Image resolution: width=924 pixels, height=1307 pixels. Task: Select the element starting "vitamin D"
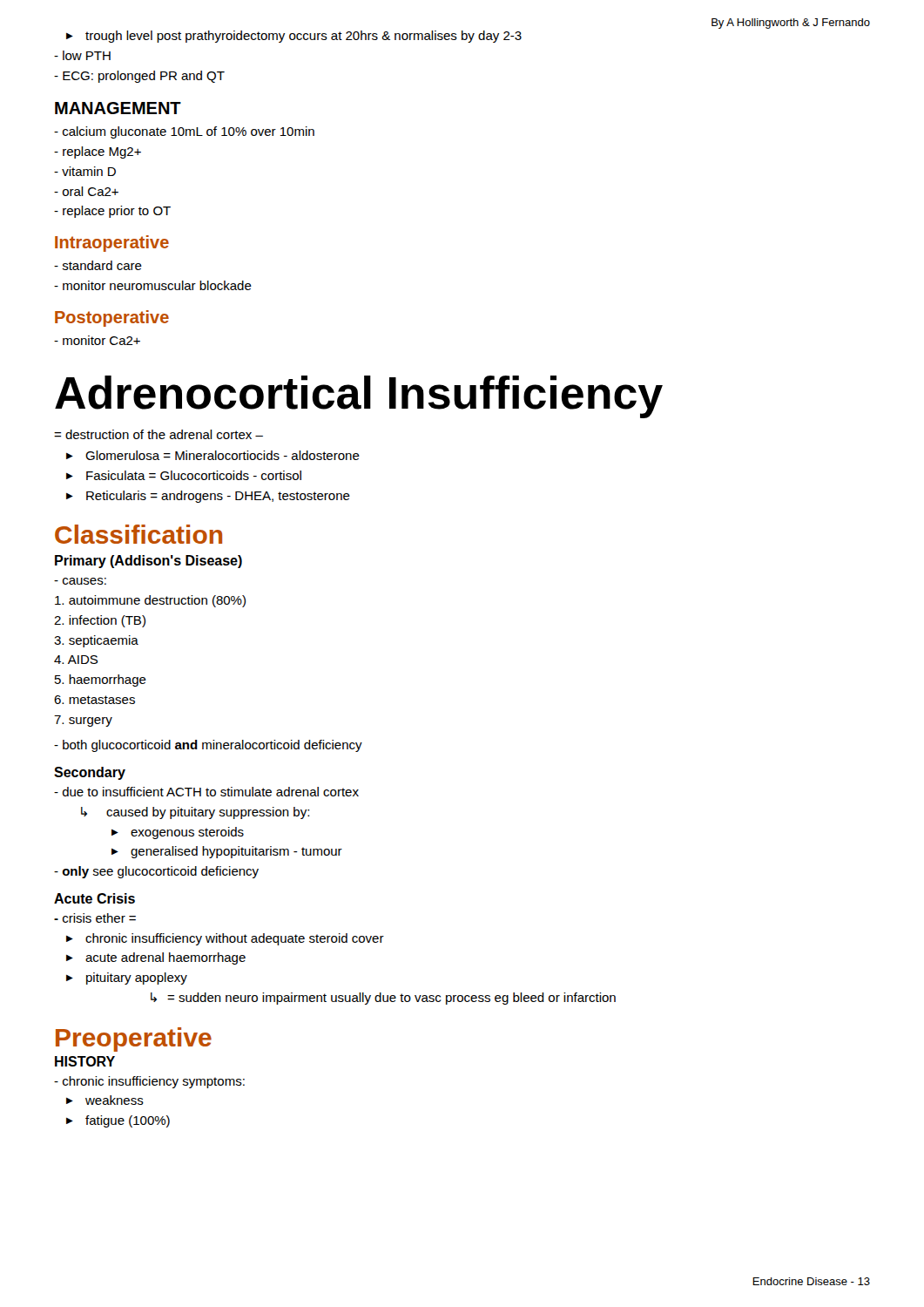[x=85, y=171]
